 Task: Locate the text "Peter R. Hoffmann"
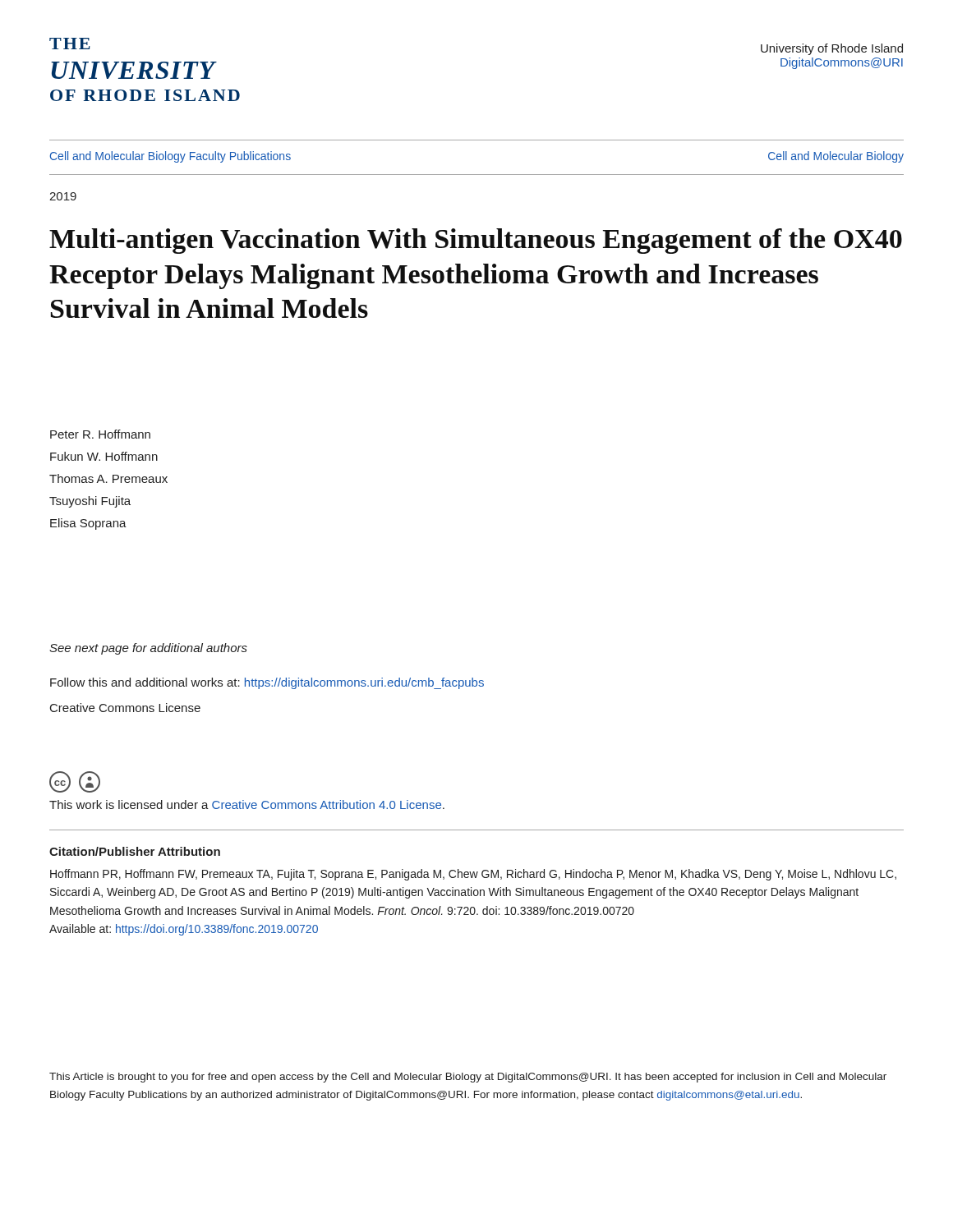(x=100, y=434)
